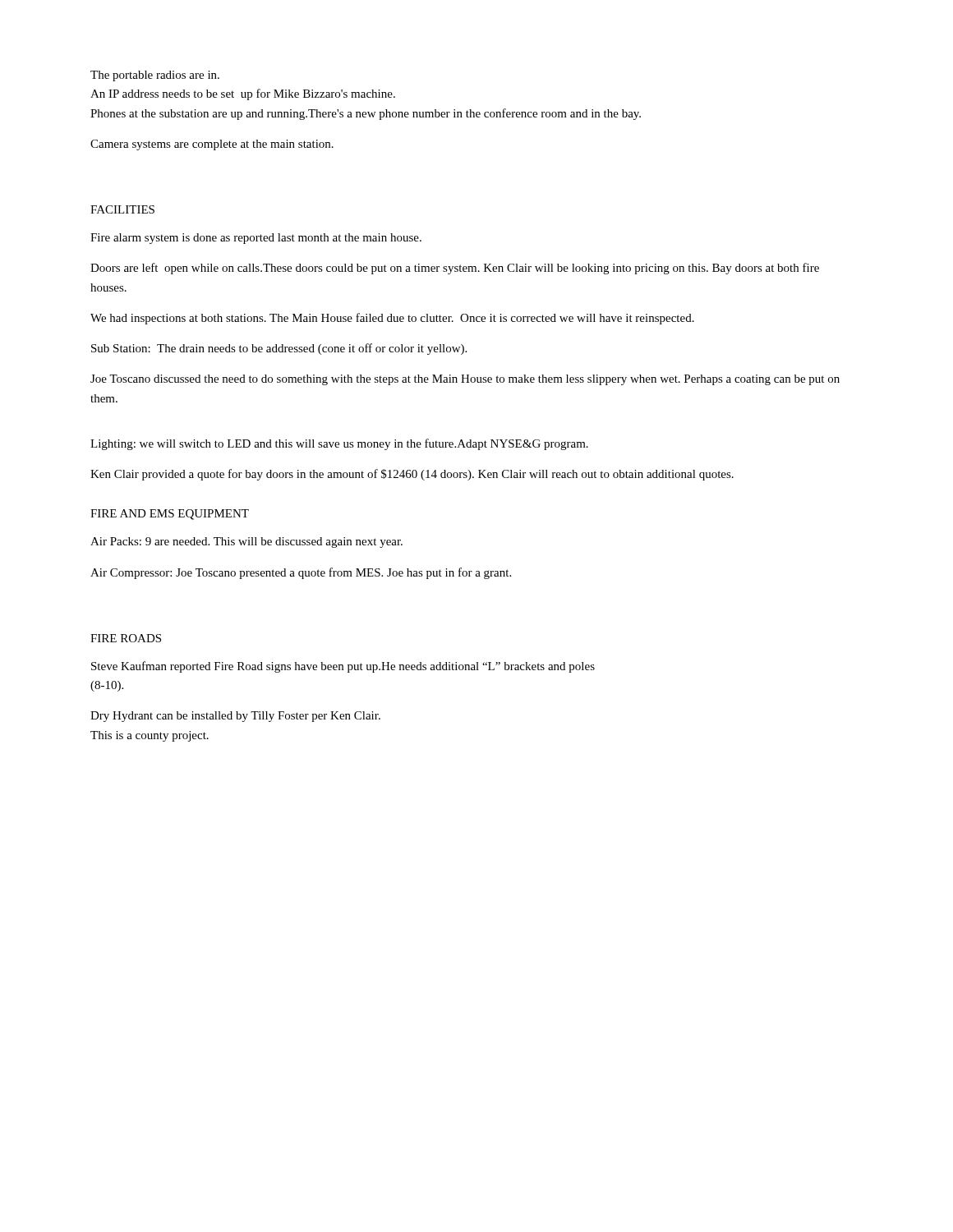953x1232 pixels.
Task: Find the section header that reads "FIRE AND EMS EQUIPMENT"
Action: 170,514
